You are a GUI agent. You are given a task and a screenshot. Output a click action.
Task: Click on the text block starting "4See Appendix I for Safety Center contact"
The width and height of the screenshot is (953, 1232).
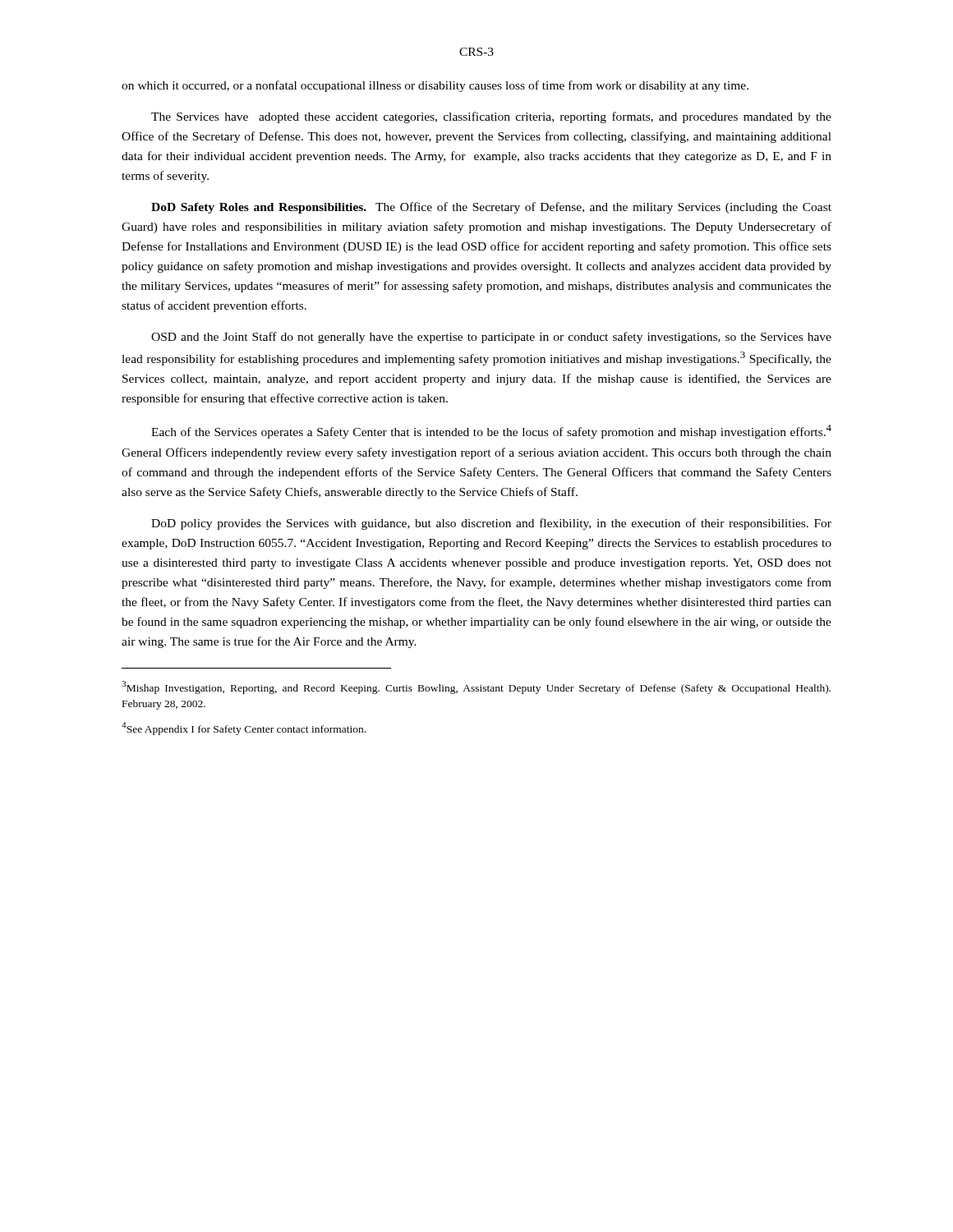click(244, 729)
